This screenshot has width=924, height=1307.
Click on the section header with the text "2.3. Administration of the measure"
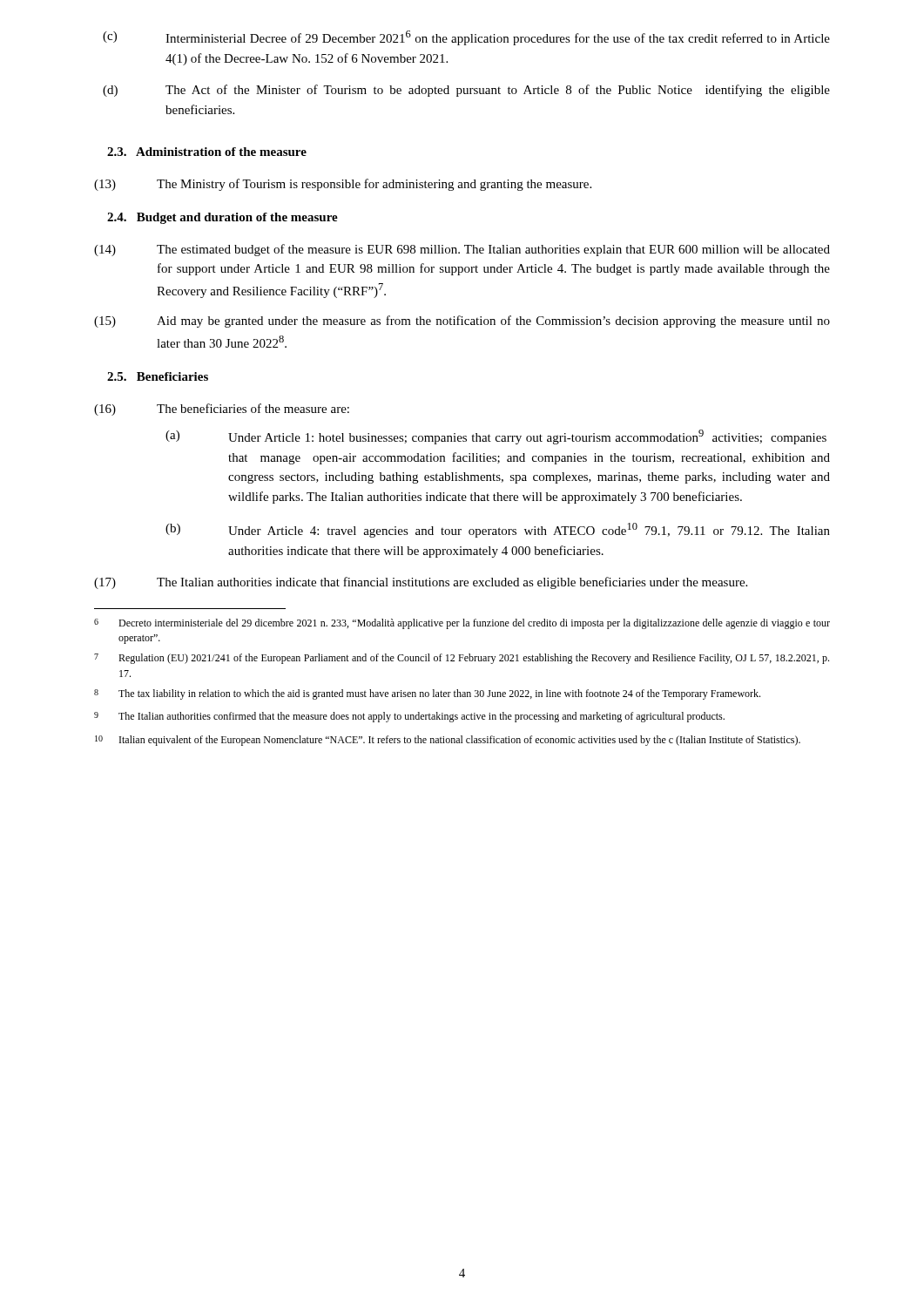[x=200, y=152]
